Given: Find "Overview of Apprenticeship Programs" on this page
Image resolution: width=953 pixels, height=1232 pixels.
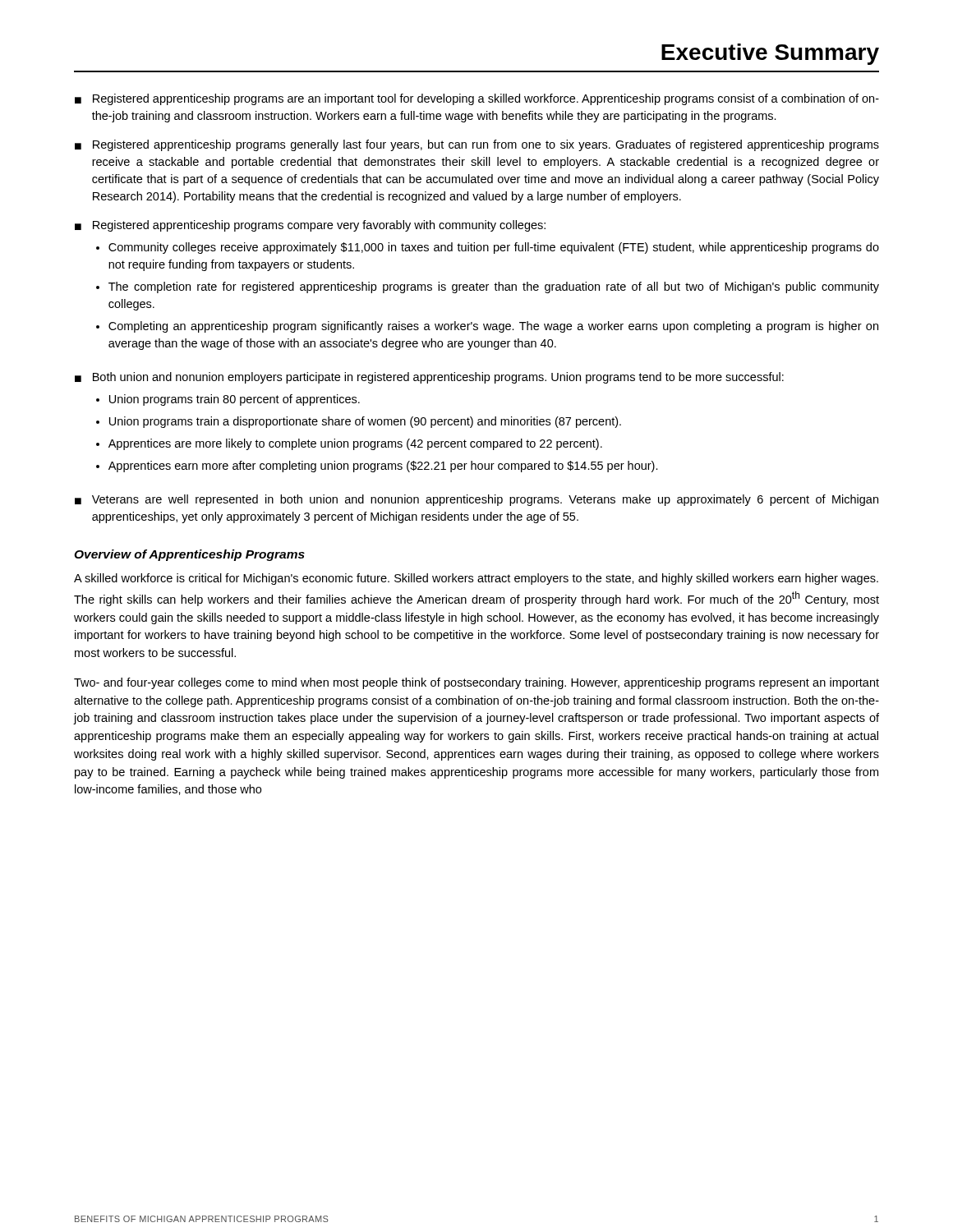Looking at the screenshot, I should [x=189, y=554].
